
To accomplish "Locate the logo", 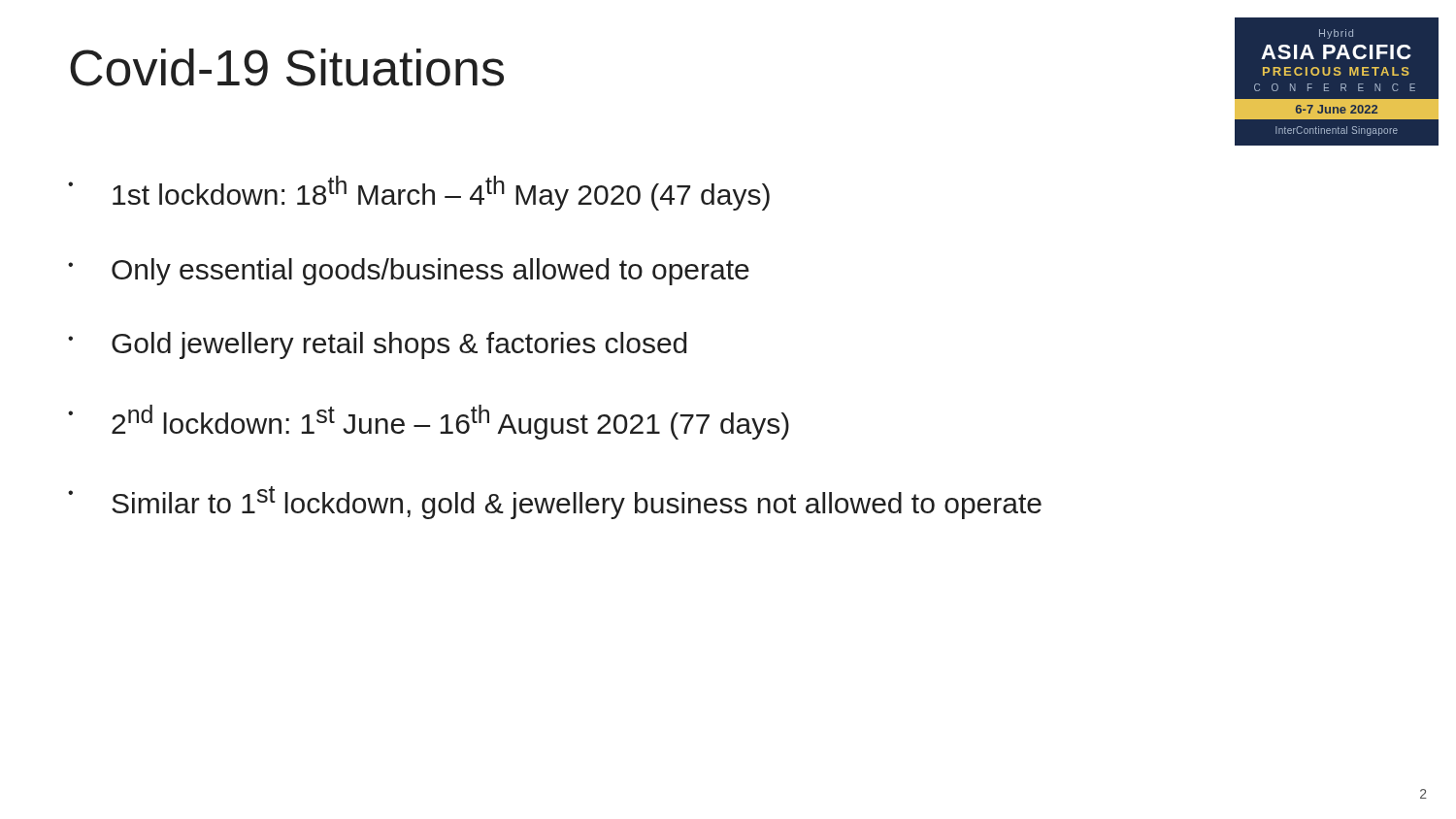I will (x=1337, y=82).
